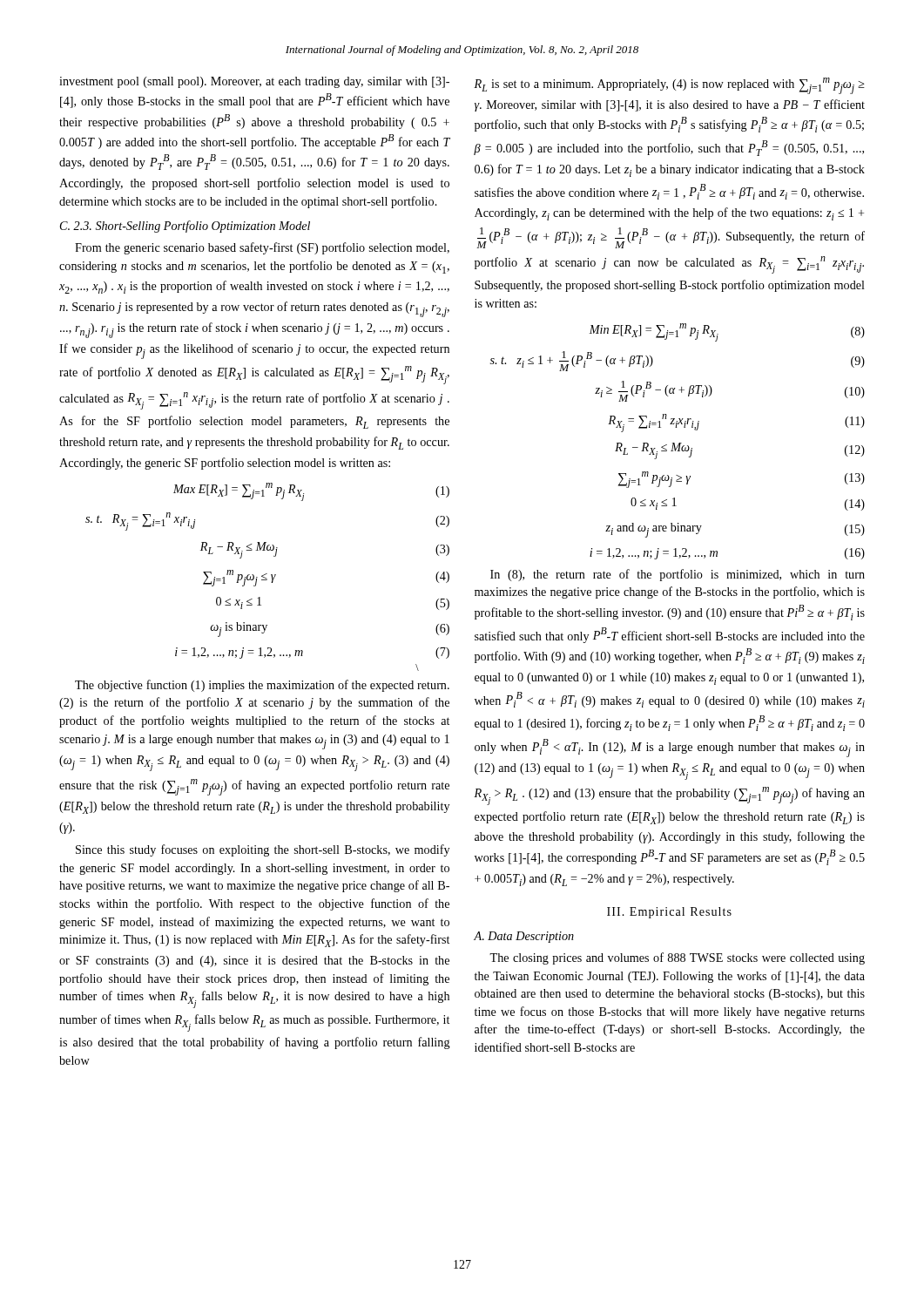Select the formula that says "ωj is binary"
This screenshot has width=924, height=1307.
point(255,628)
